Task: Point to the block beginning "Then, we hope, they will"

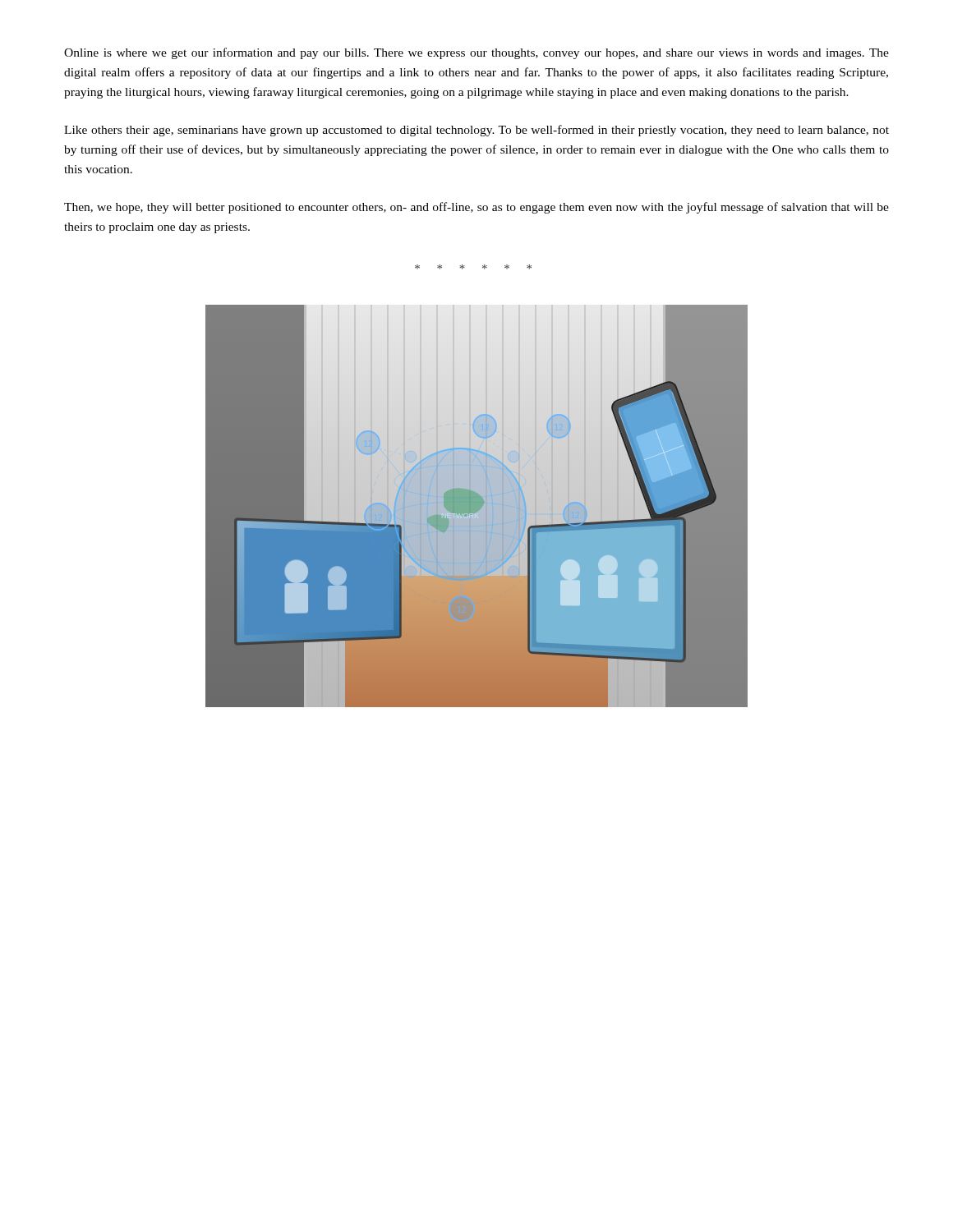Action: pyautogui.click(x=476, y=217)
